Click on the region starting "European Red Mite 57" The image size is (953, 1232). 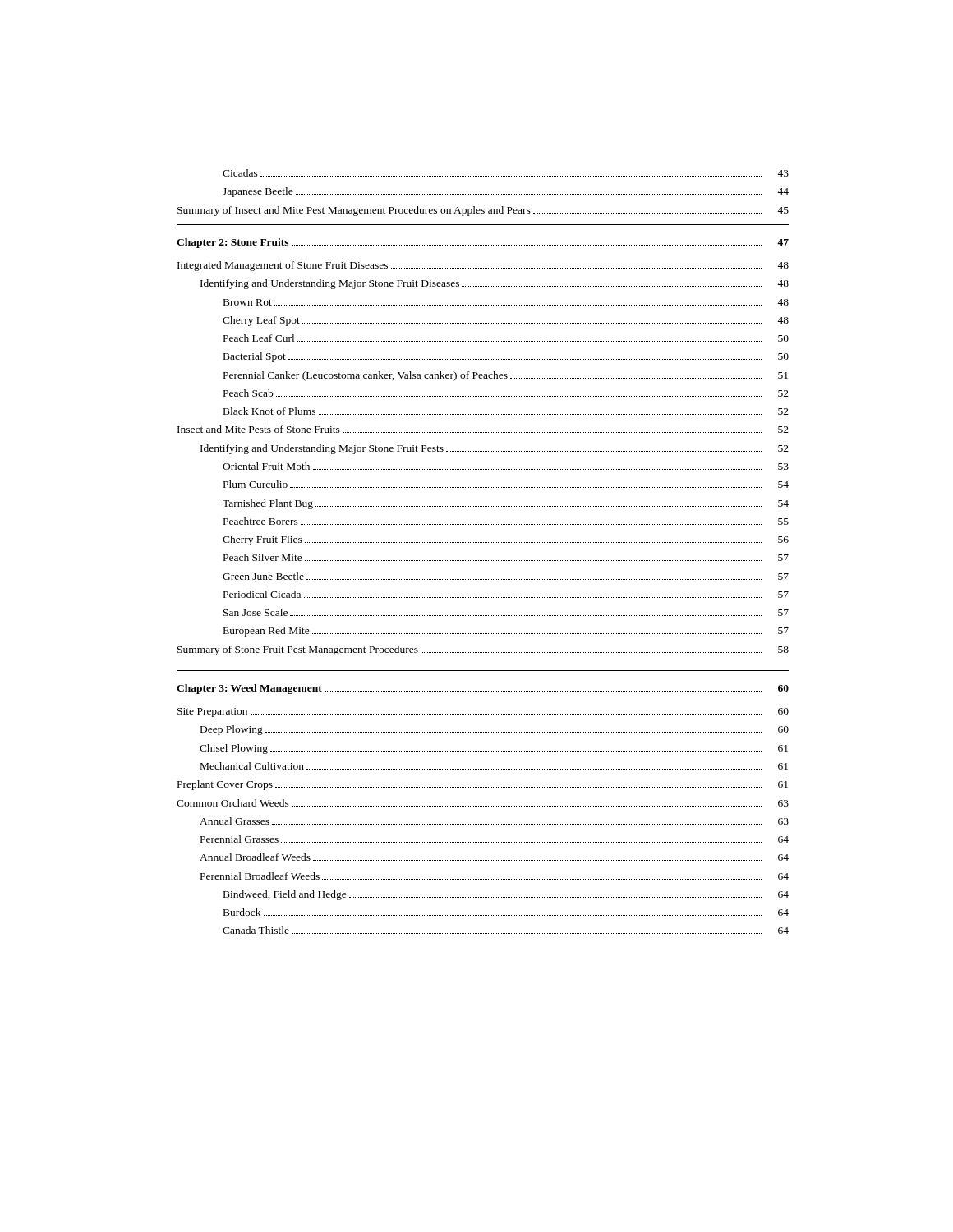pyautogui.click(x=506, y=631)
